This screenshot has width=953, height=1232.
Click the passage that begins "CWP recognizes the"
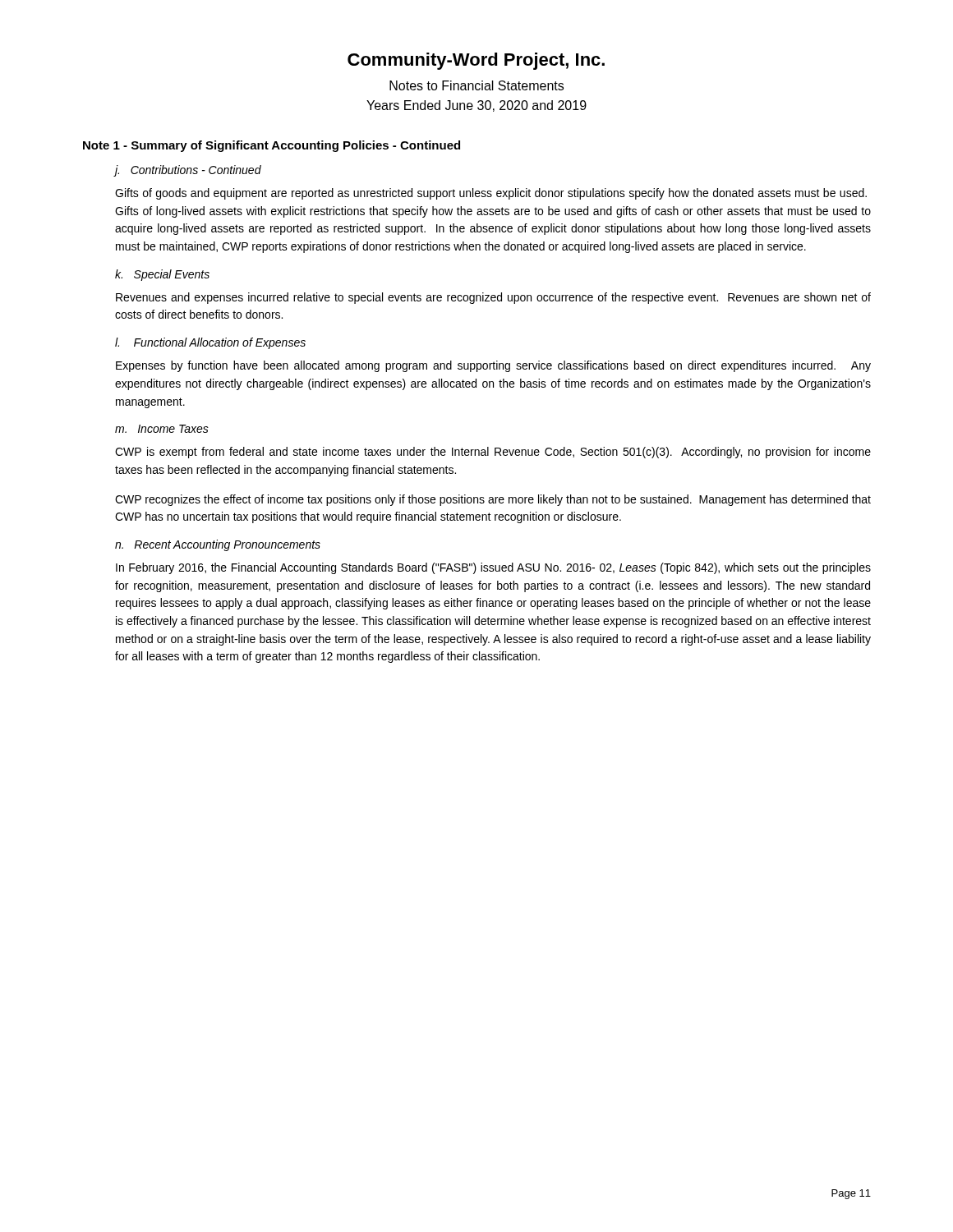pos(493,508)
